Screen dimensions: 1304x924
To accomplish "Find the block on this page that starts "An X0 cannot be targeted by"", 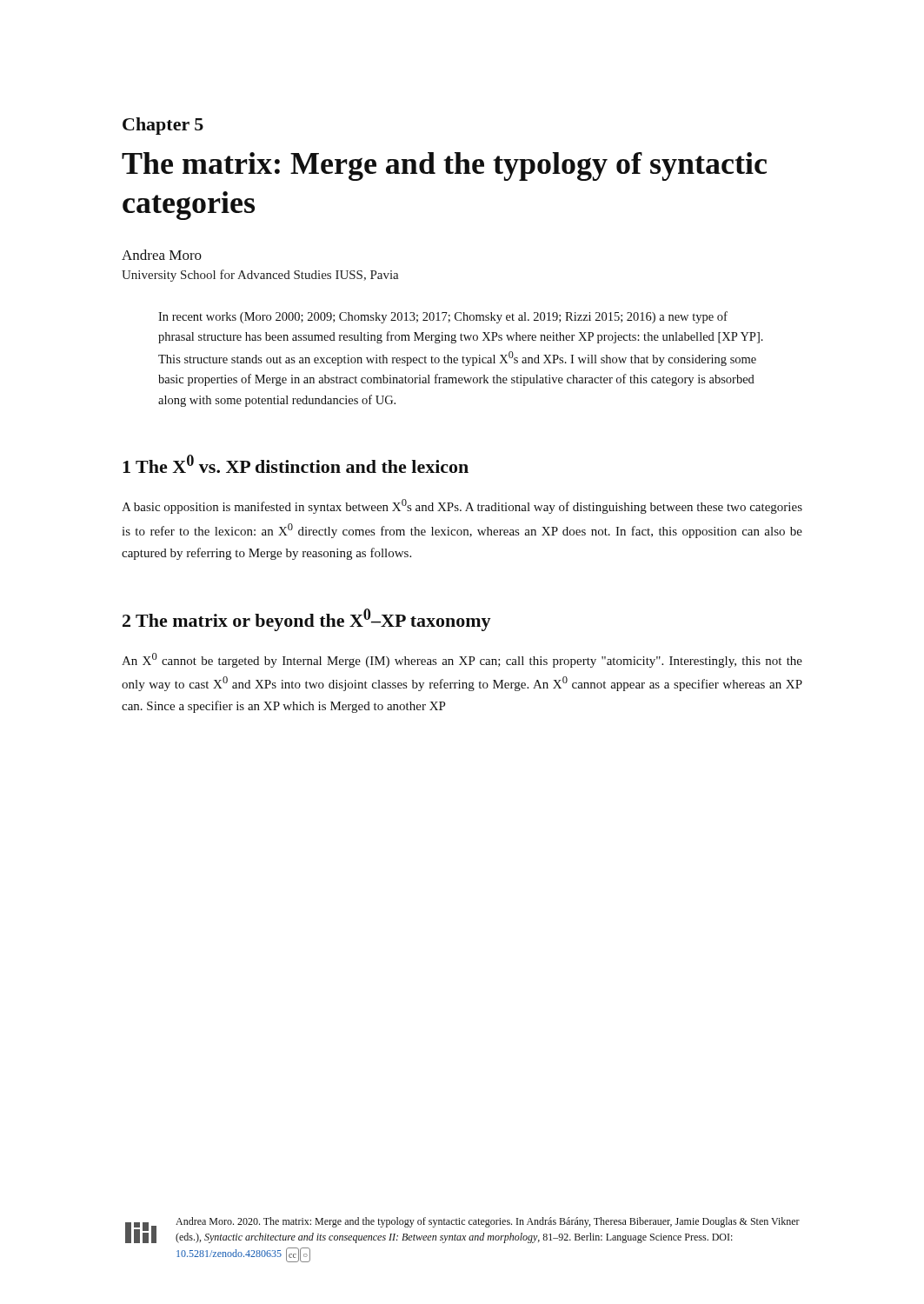I will point(462,681).
